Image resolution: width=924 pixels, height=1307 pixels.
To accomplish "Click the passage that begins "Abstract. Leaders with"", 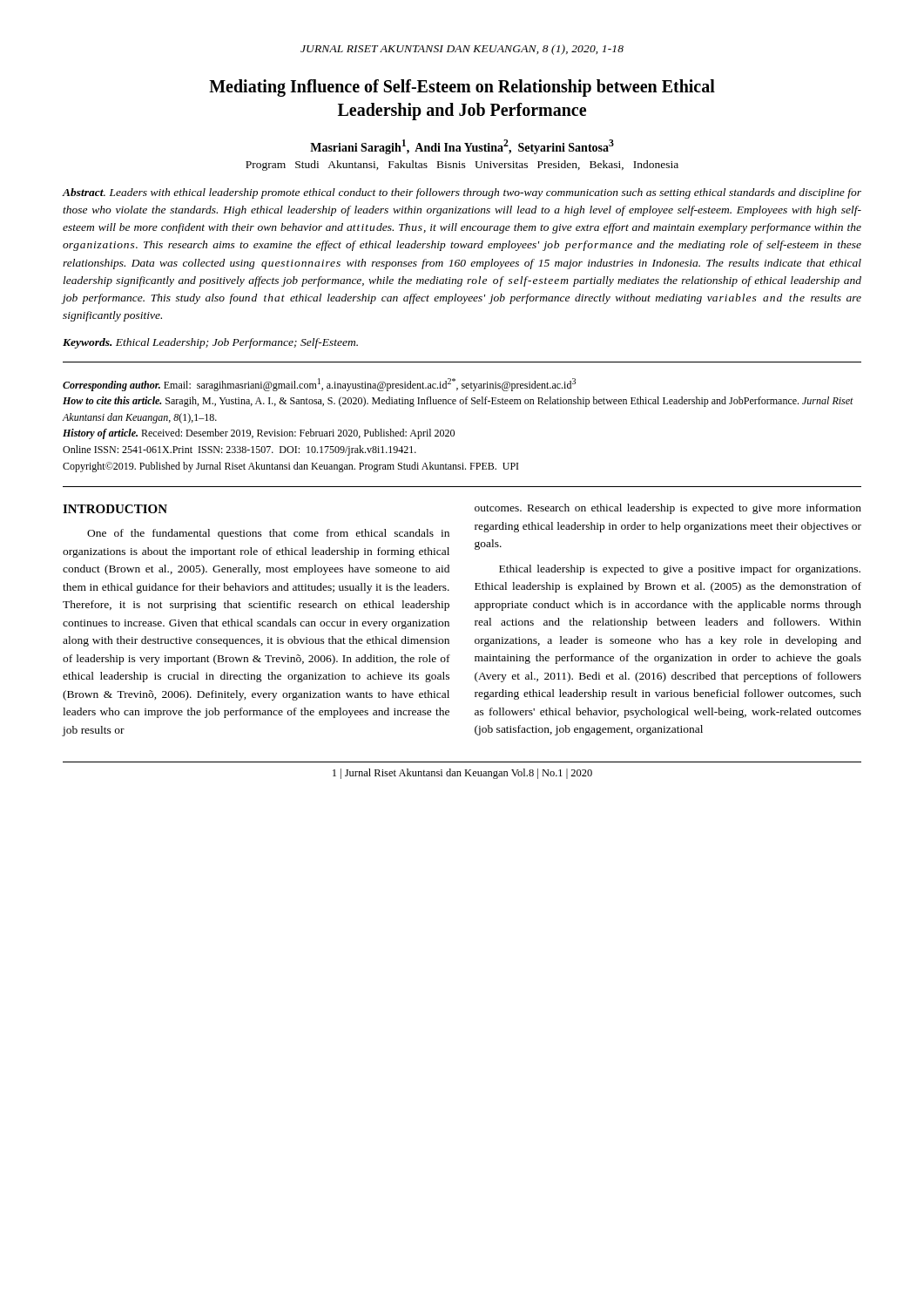I will [x=462, y=254].
